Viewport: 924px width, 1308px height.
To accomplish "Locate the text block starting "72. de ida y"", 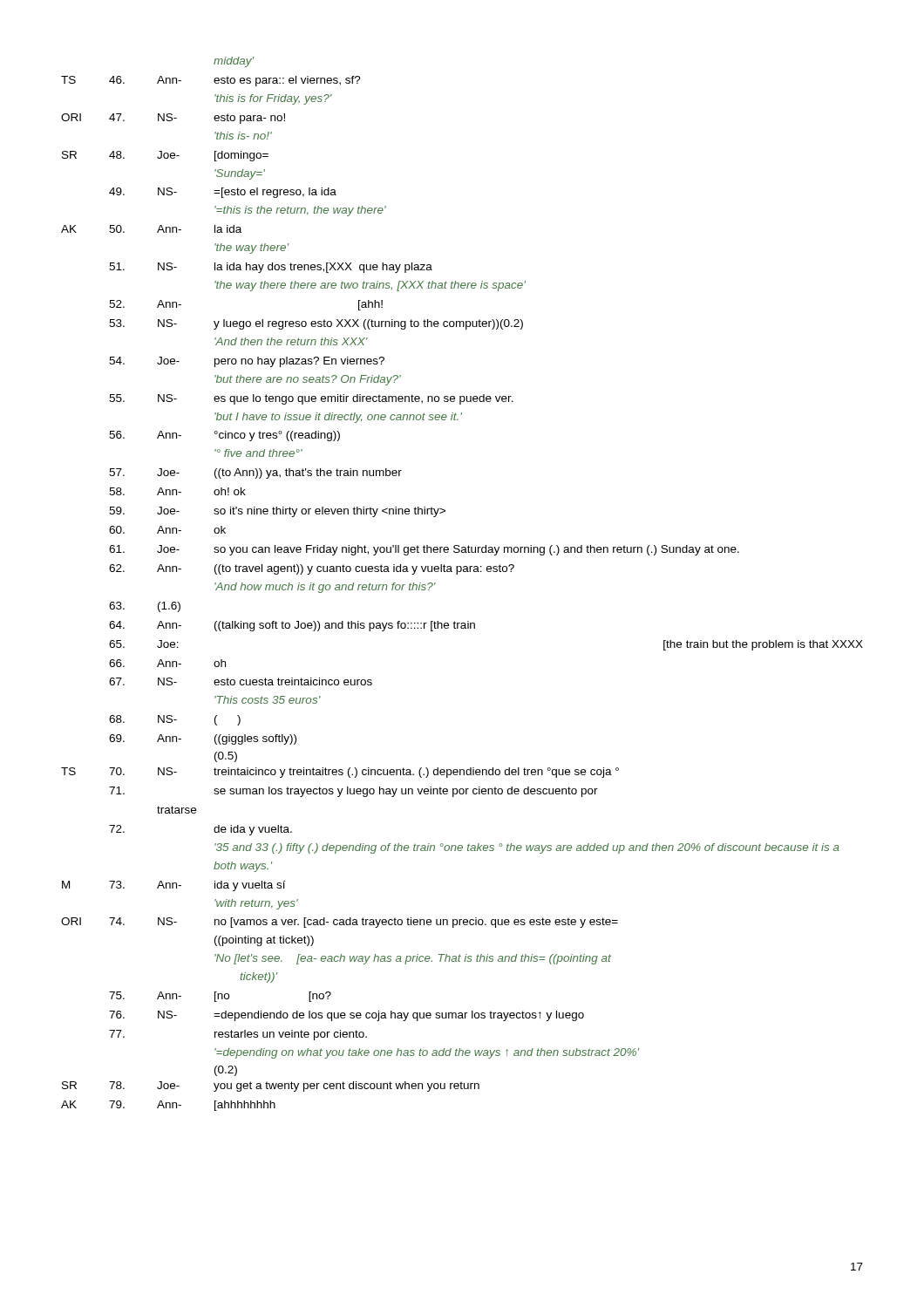I will 462,848.
